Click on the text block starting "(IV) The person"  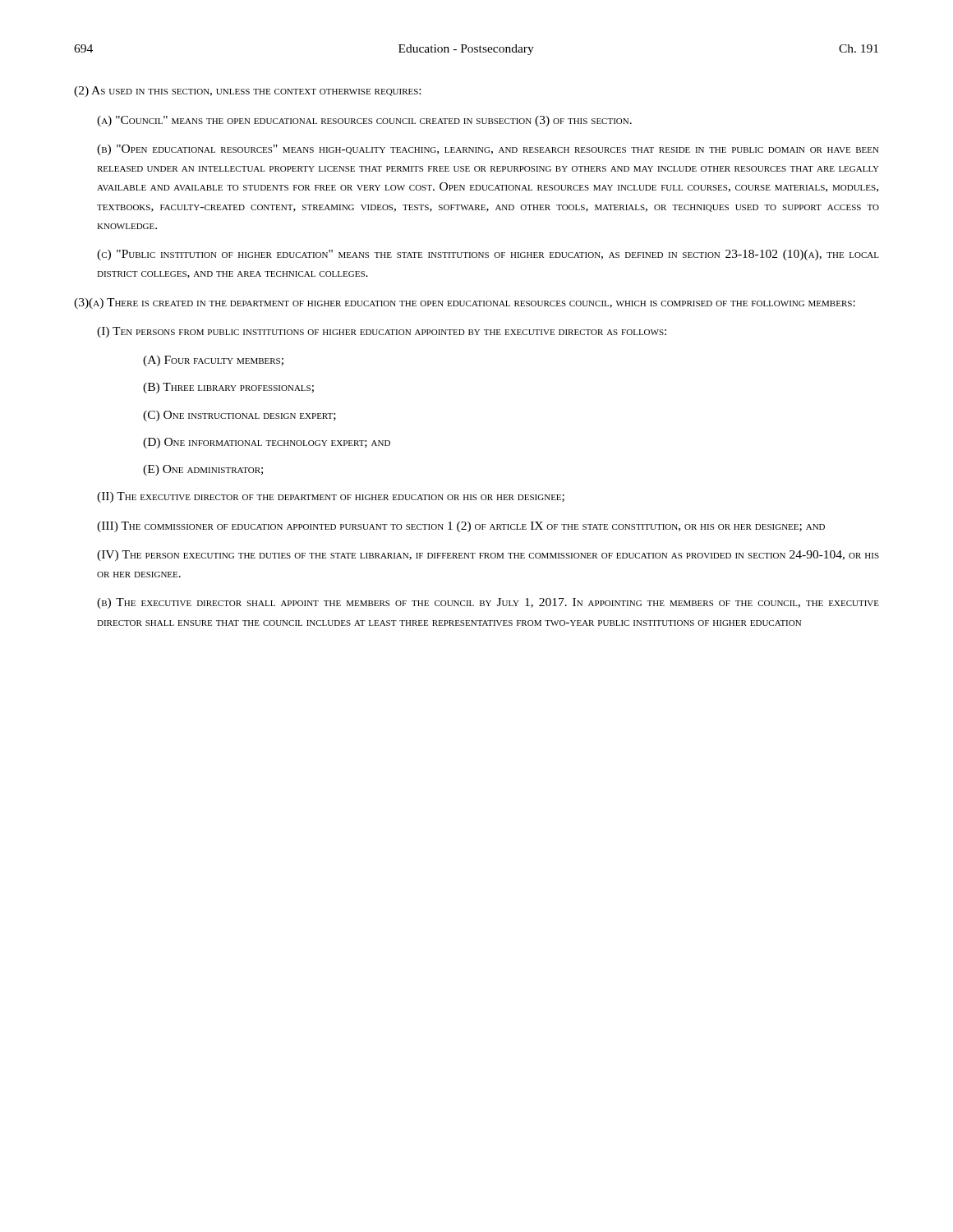click(x=488, y=564)
